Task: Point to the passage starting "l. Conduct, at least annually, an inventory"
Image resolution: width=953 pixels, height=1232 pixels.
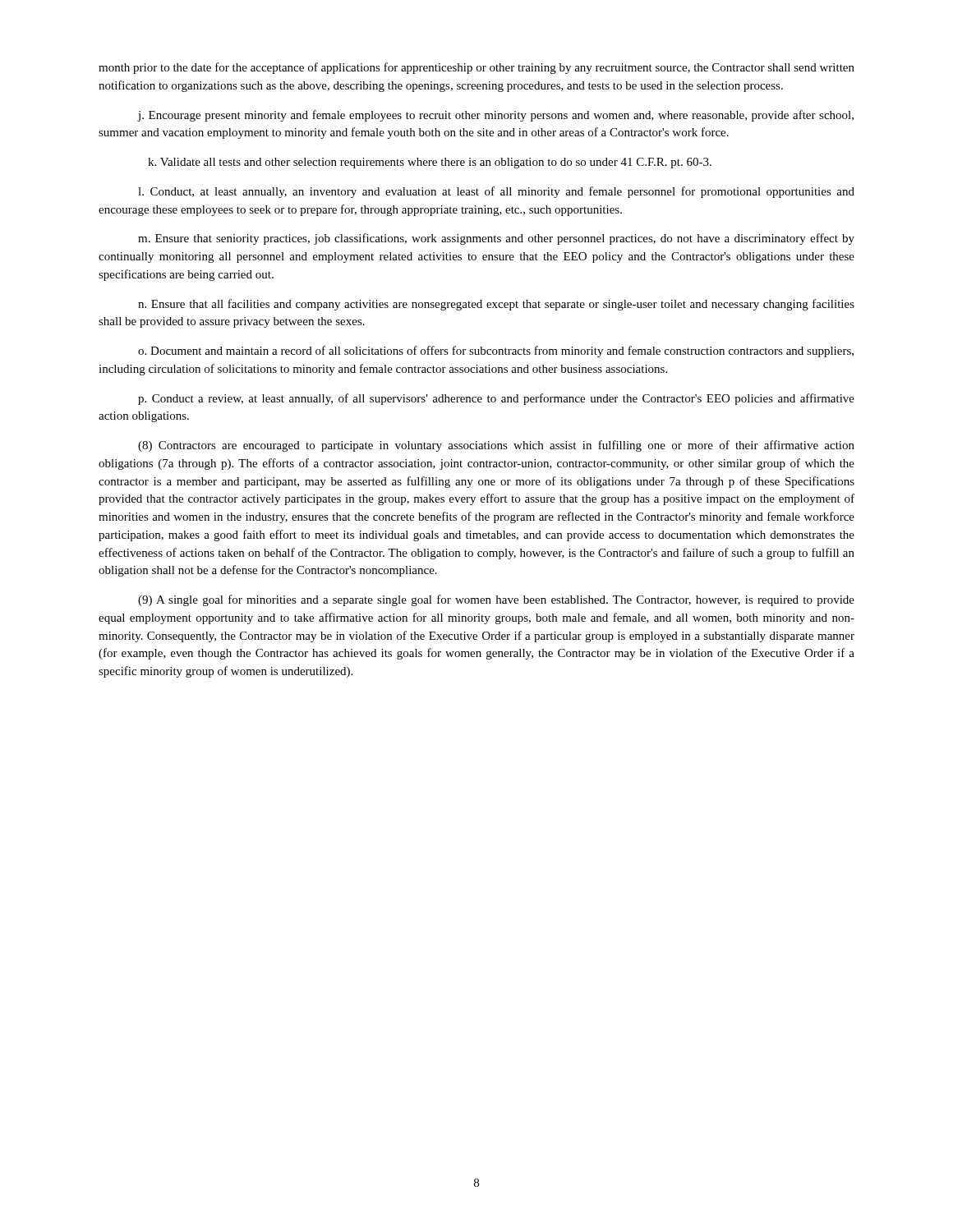Action: coord(476,201)
